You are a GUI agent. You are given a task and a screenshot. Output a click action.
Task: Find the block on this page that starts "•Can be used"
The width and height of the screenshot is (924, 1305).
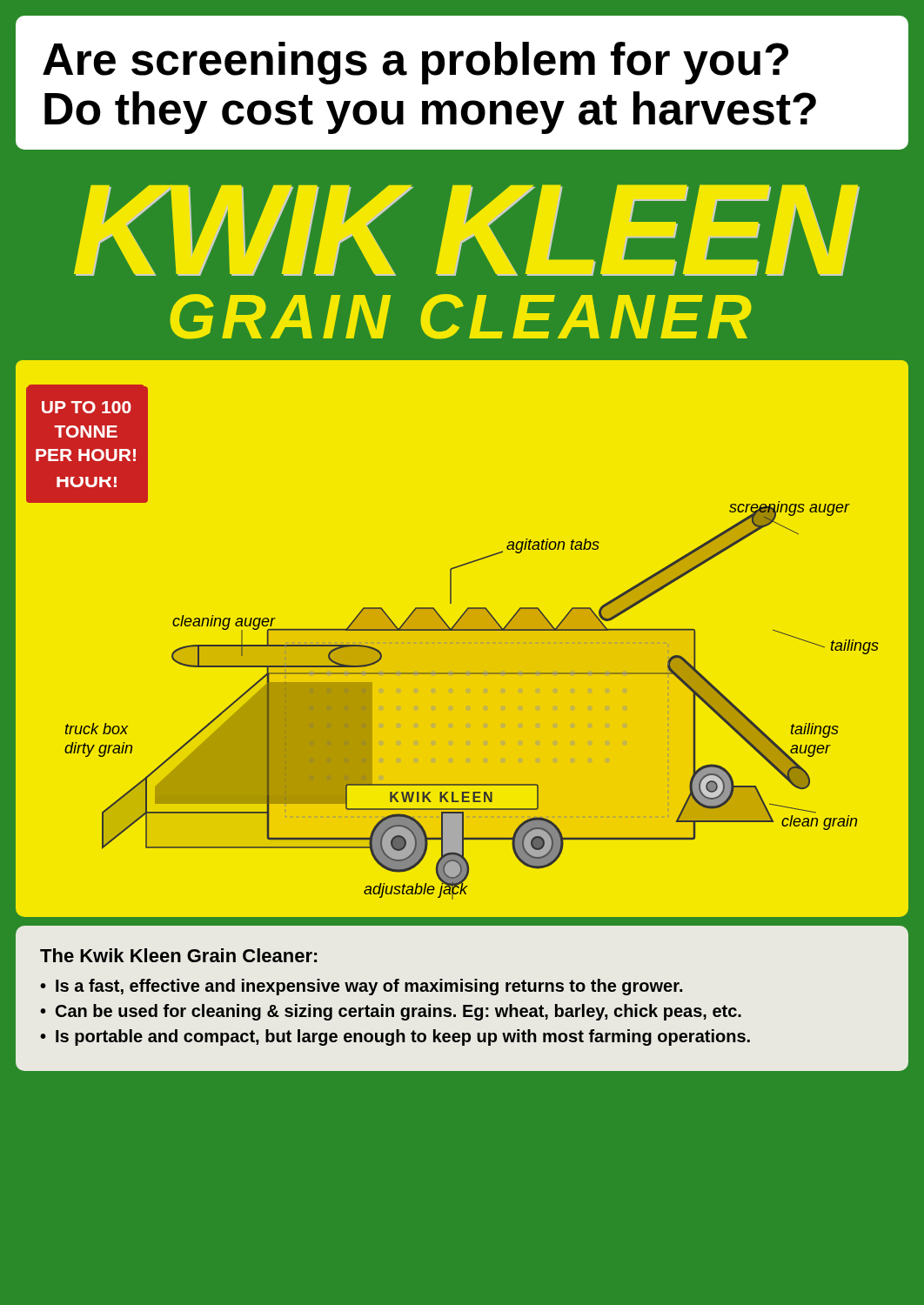tap(391, 1012)
